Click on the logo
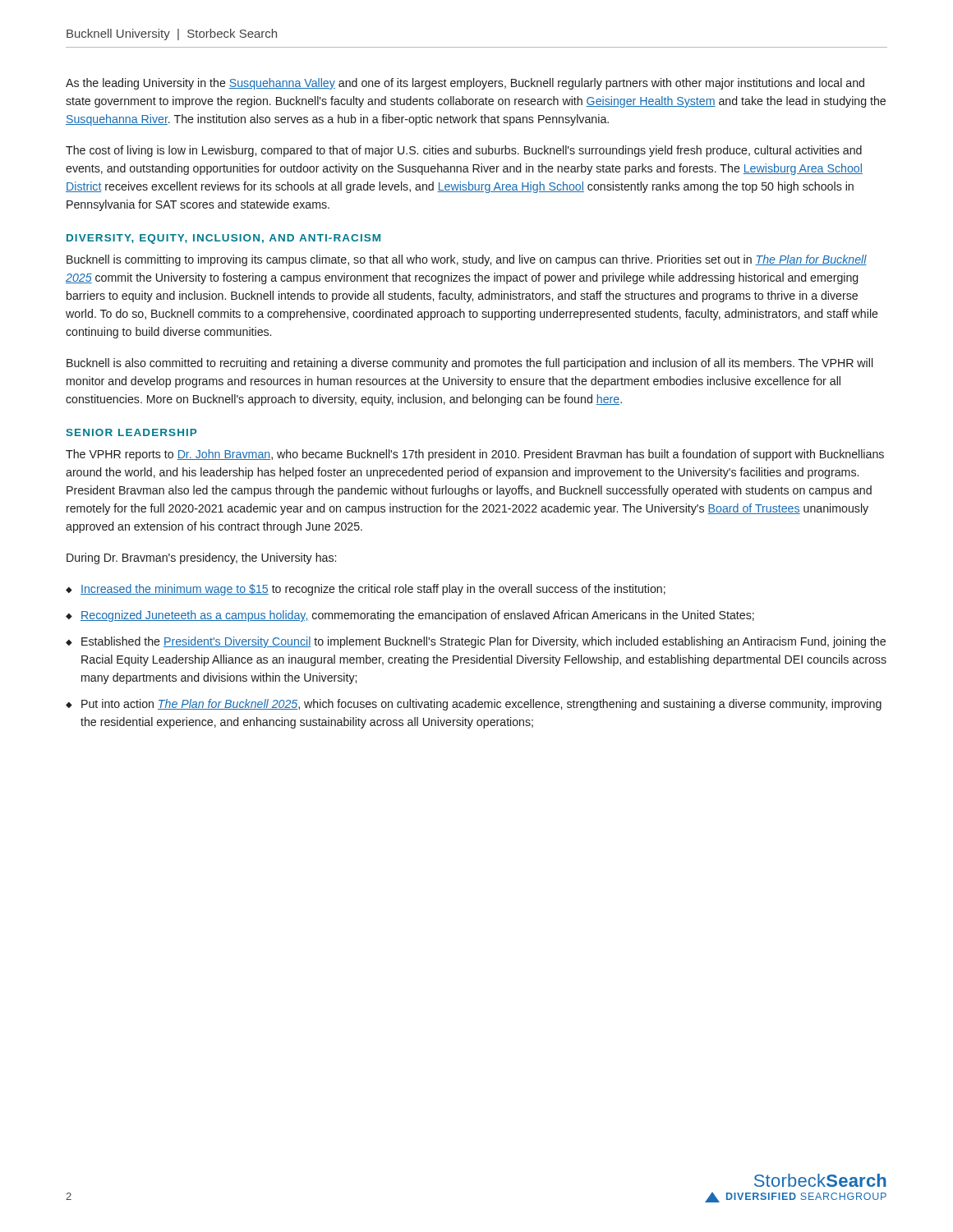The image size is (953, 1232). (x=796, y=1187)
